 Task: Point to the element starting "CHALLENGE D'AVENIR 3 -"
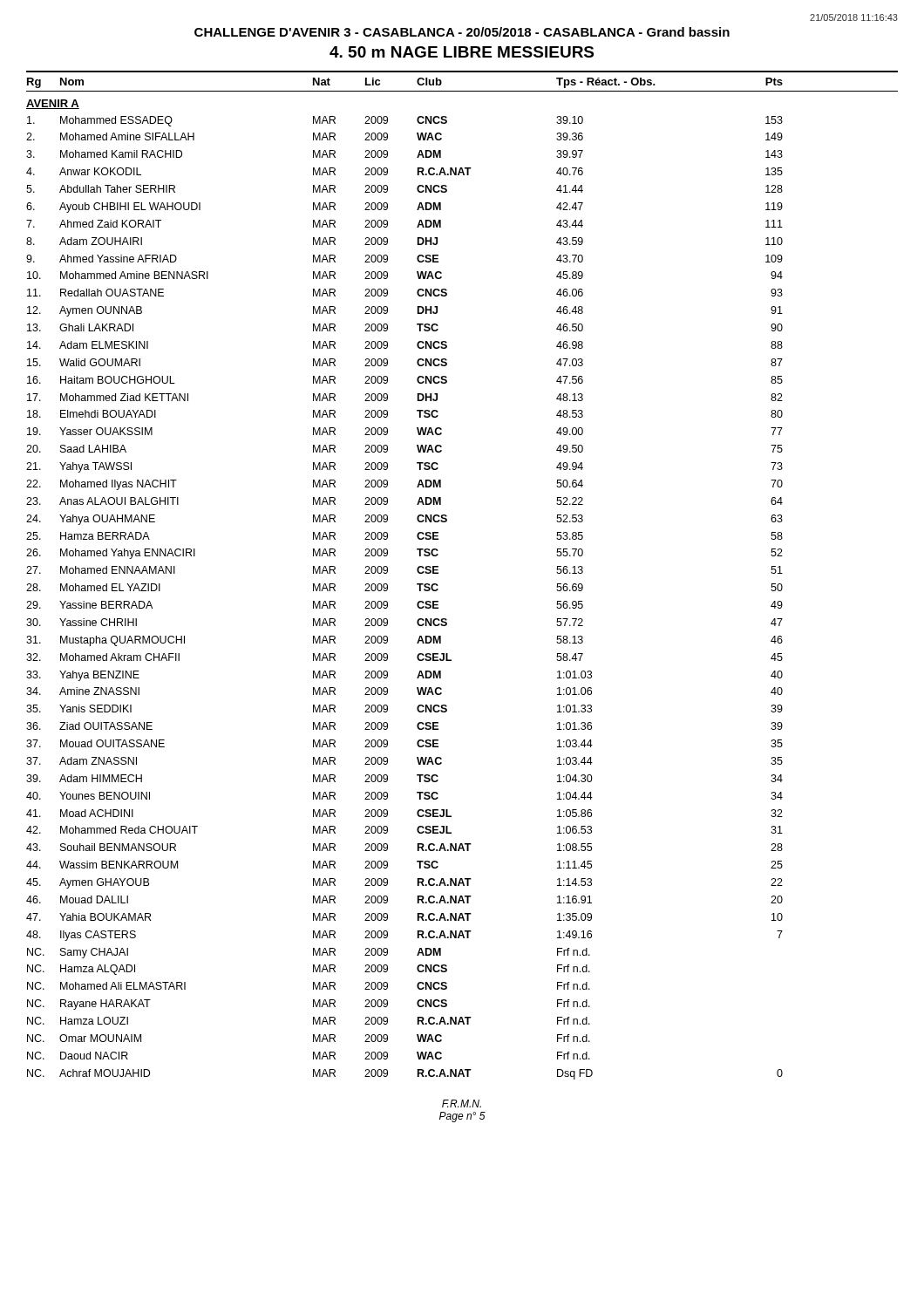(x=462, y=32)
